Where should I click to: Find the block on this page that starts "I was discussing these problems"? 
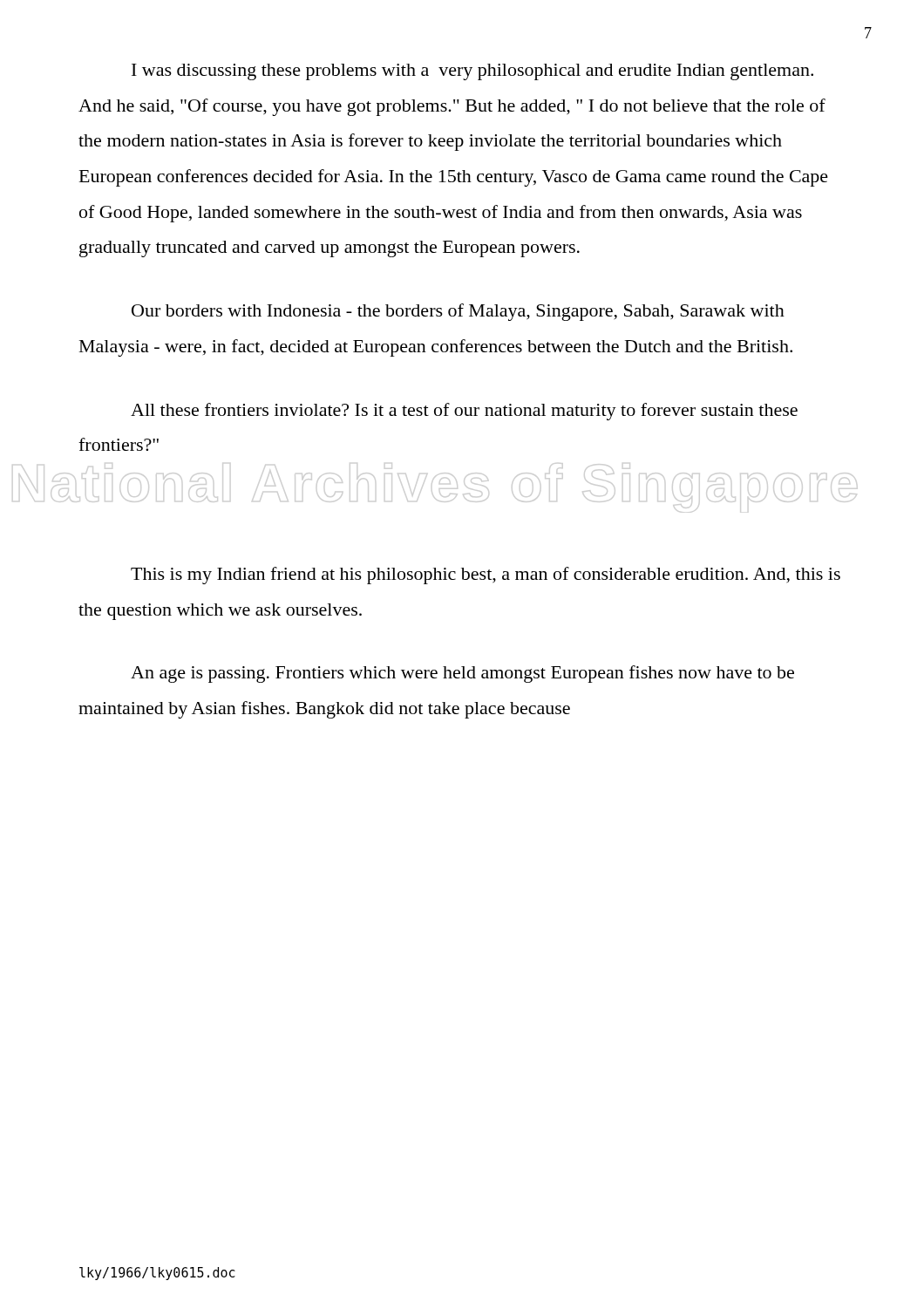[453, 158]
